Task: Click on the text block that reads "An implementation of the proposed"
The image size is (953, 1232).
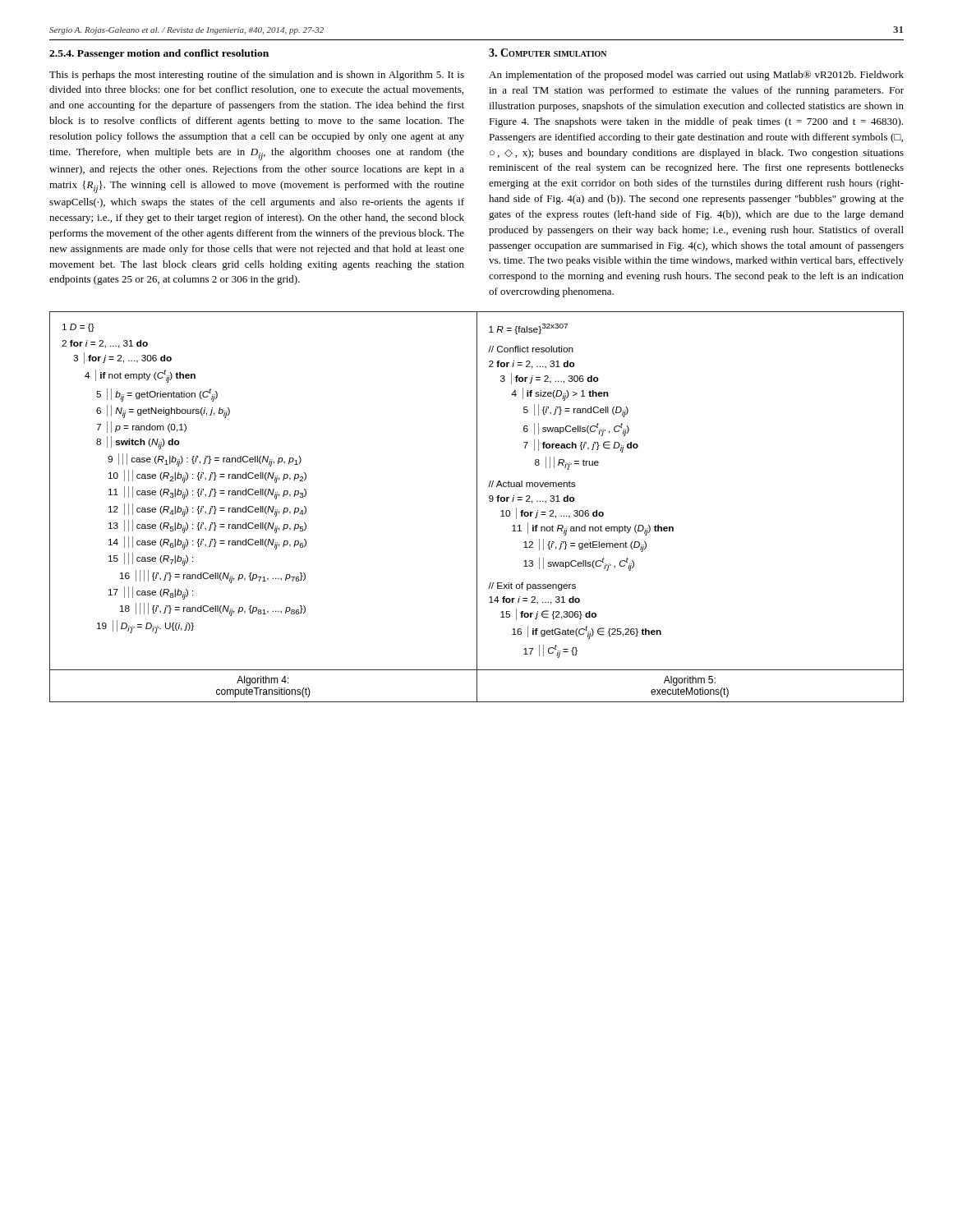Action: (x=696, y=183)
